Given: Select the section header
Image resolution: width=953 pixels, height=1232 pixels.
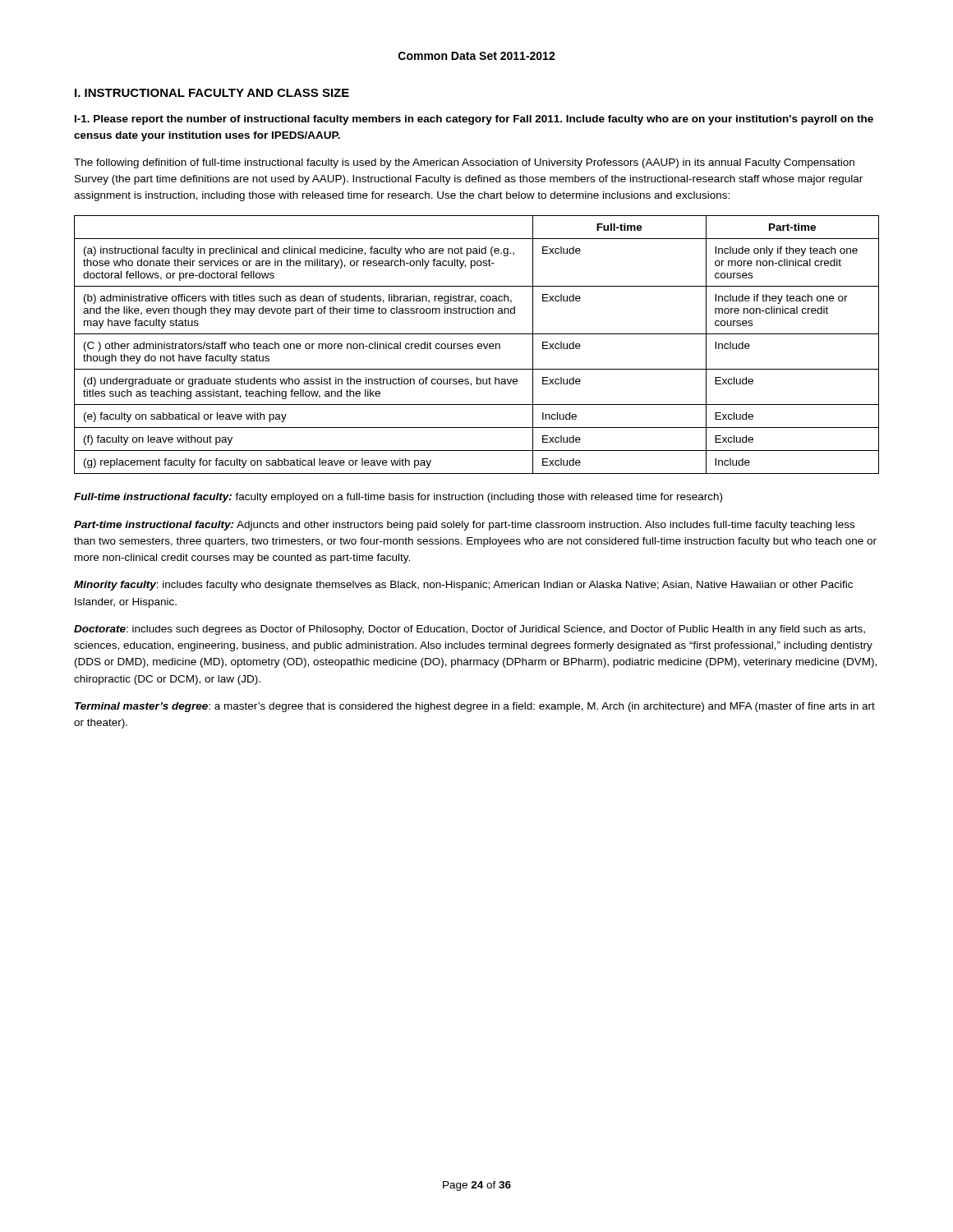Looking at the screenshot, I should pos(212,92).
